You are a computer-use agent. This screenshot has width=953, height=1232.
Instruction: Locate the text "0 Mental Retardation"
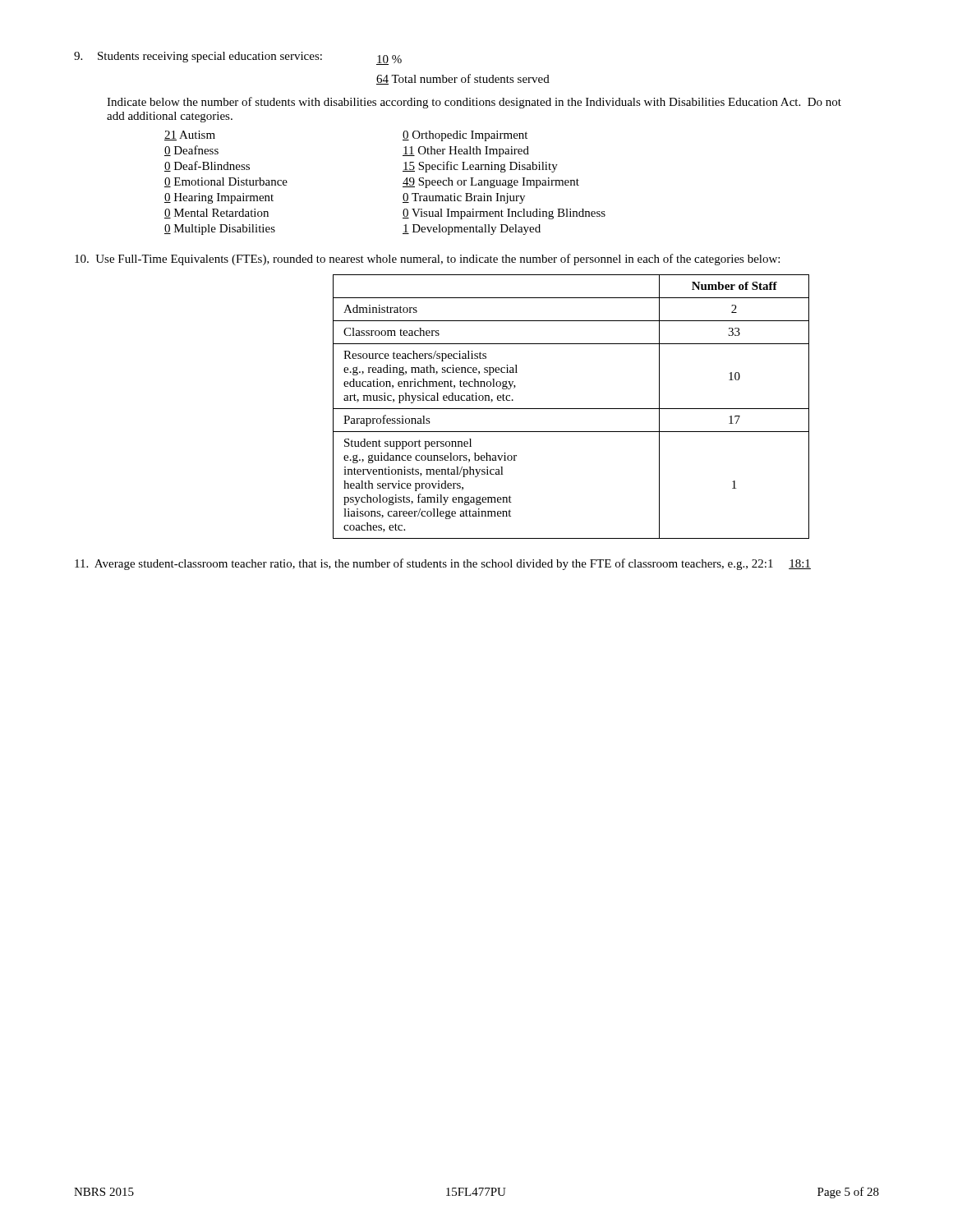point(217,213)
